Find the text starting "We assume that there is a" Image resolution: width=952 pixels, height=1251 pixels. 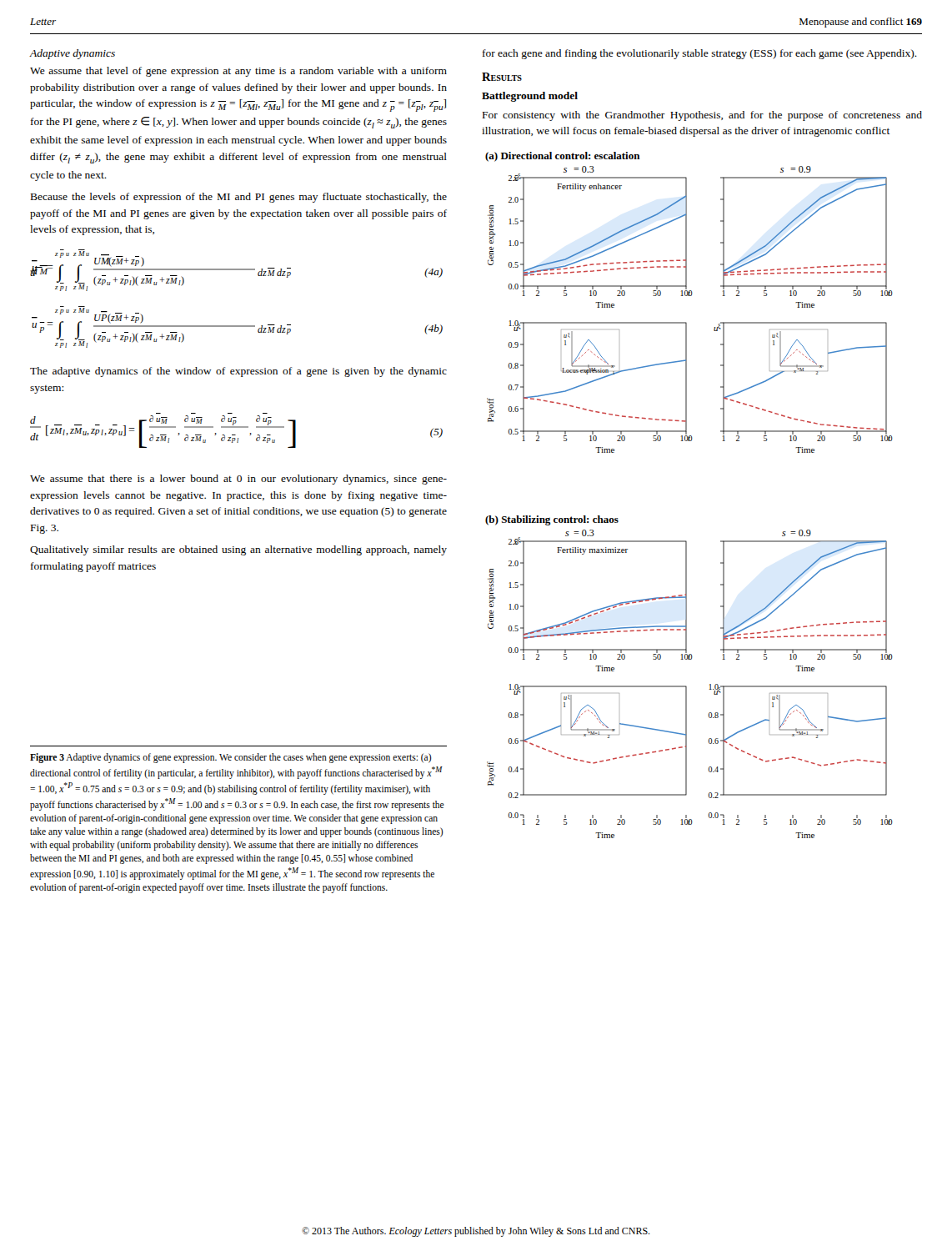point(238,522)
